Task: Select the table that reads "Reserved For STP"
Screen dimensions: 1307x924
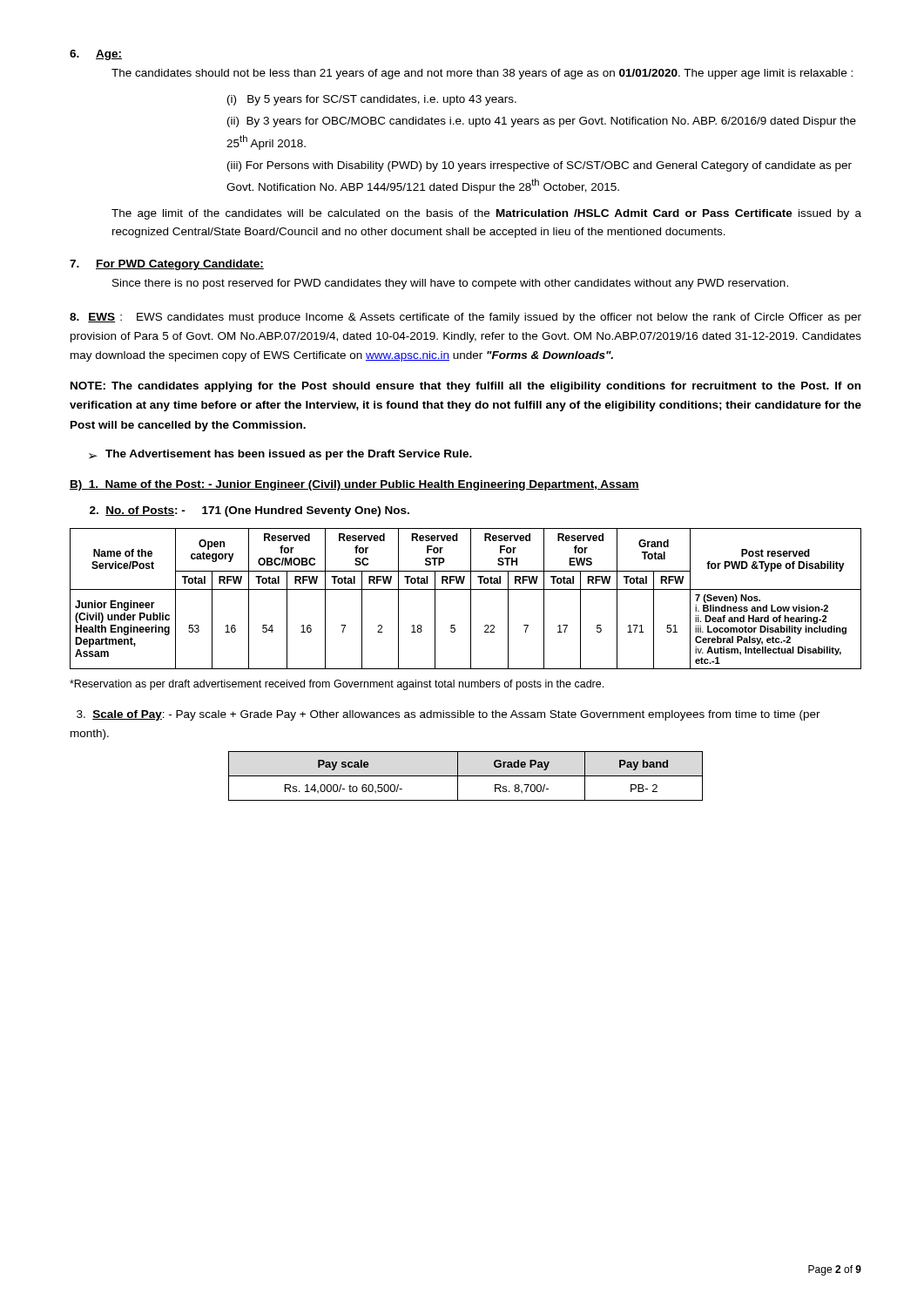Action: pos(465,599)
